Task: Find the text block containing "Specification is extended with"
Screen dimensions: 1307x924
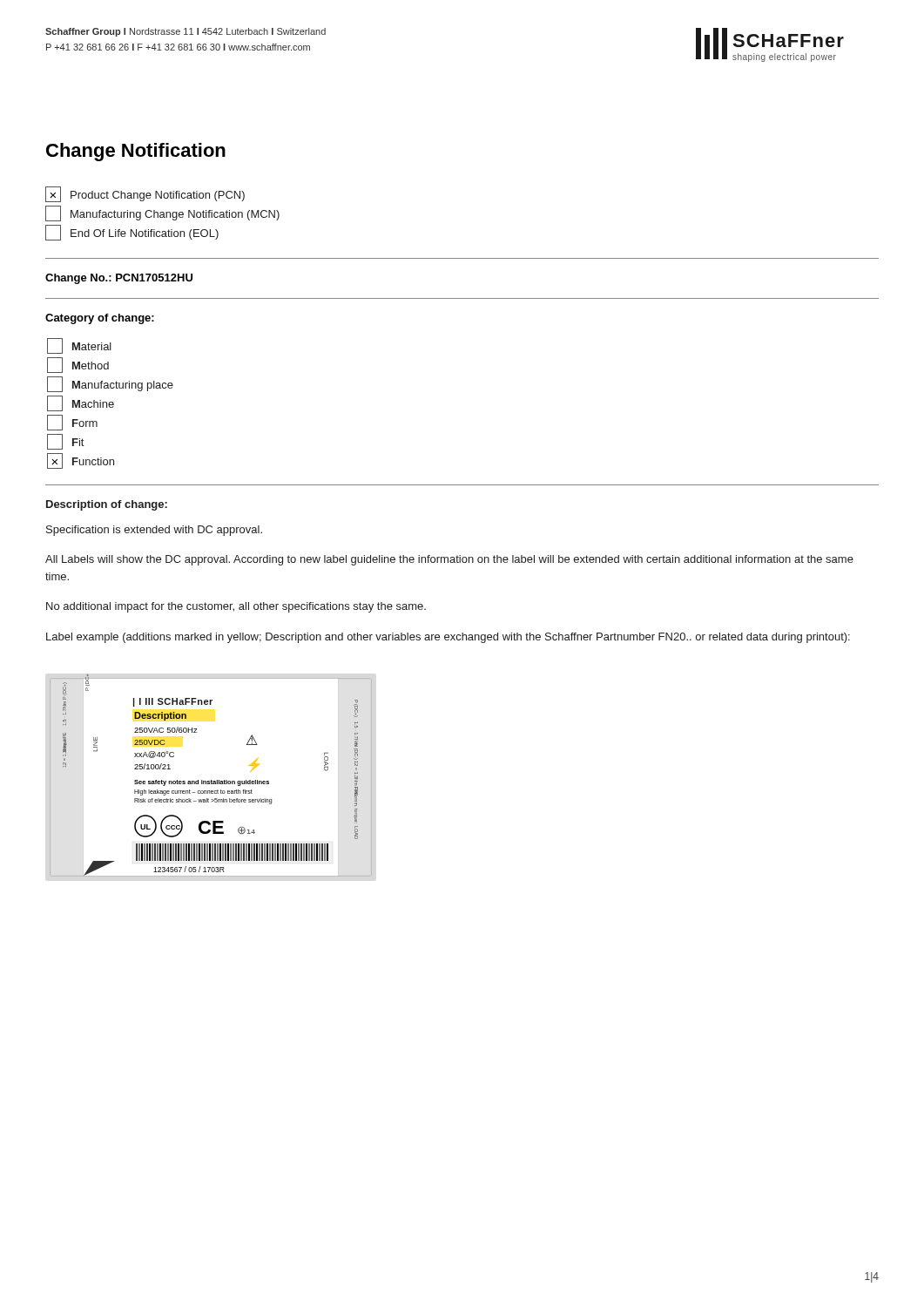Action: pyautogui.click(x=154, y=529)
